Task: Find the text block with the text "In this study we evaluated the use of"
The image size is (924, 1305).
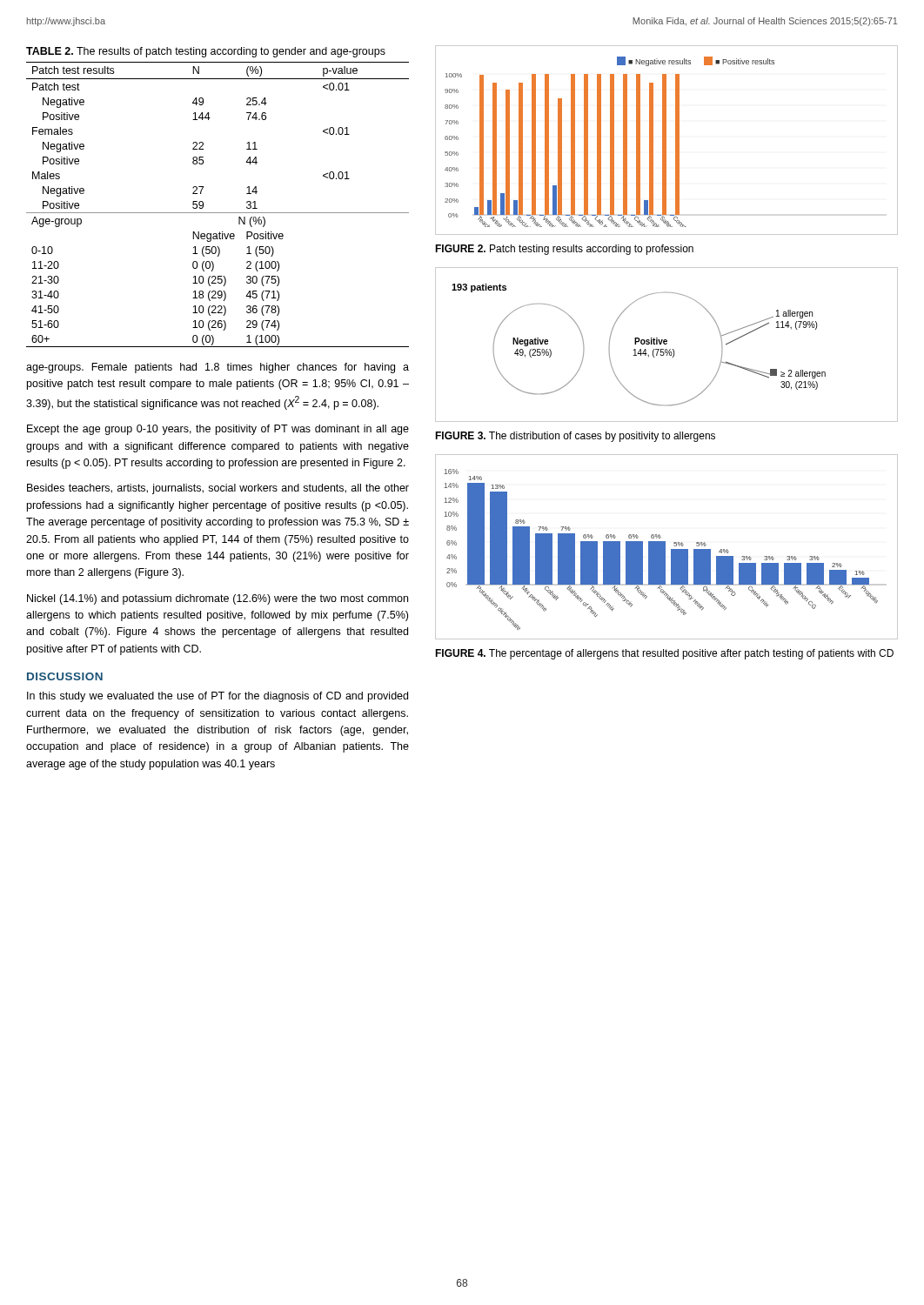Action: 218,730
